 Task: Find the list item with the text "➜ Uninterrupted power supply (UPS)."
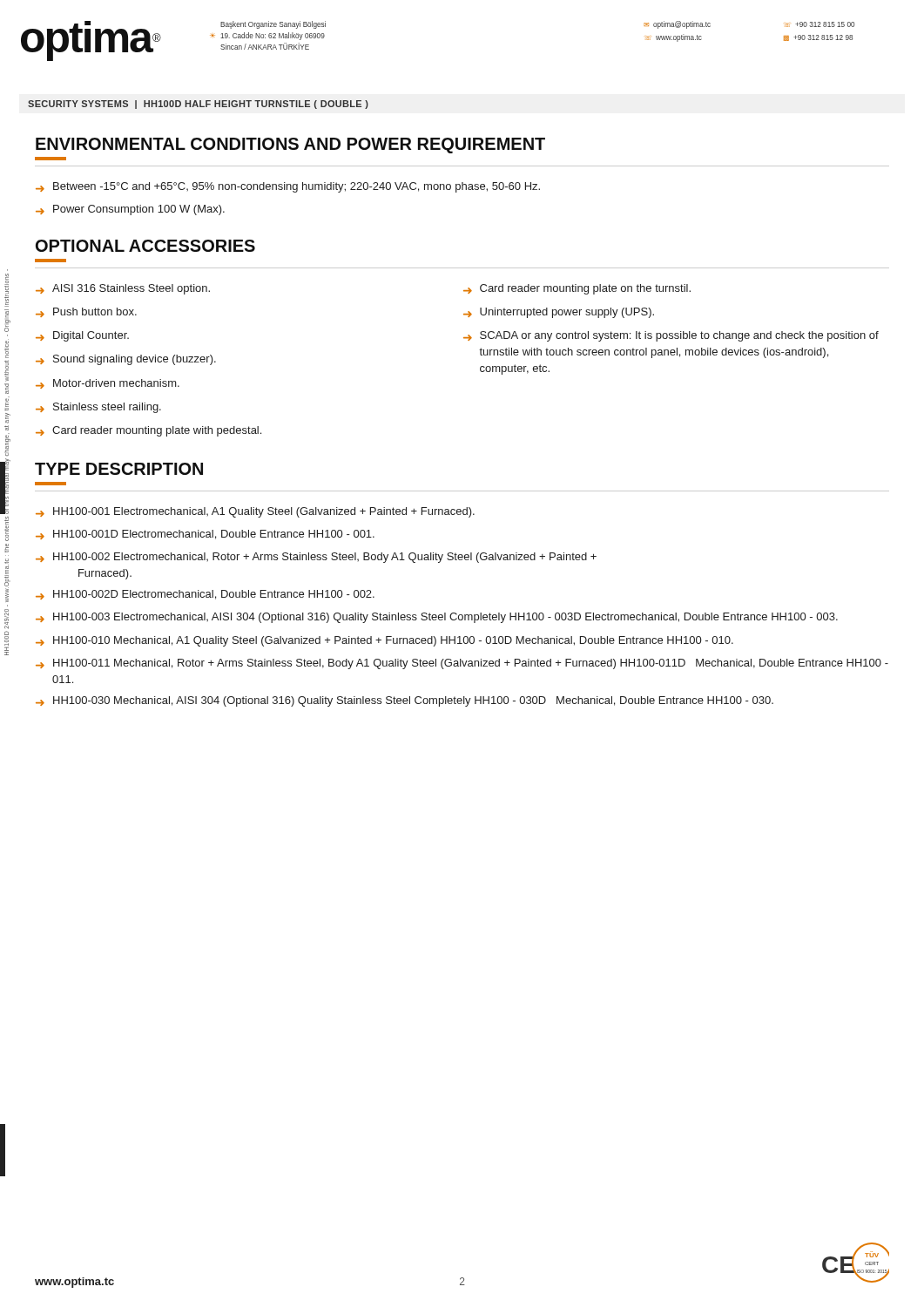(x=559, y=313)
